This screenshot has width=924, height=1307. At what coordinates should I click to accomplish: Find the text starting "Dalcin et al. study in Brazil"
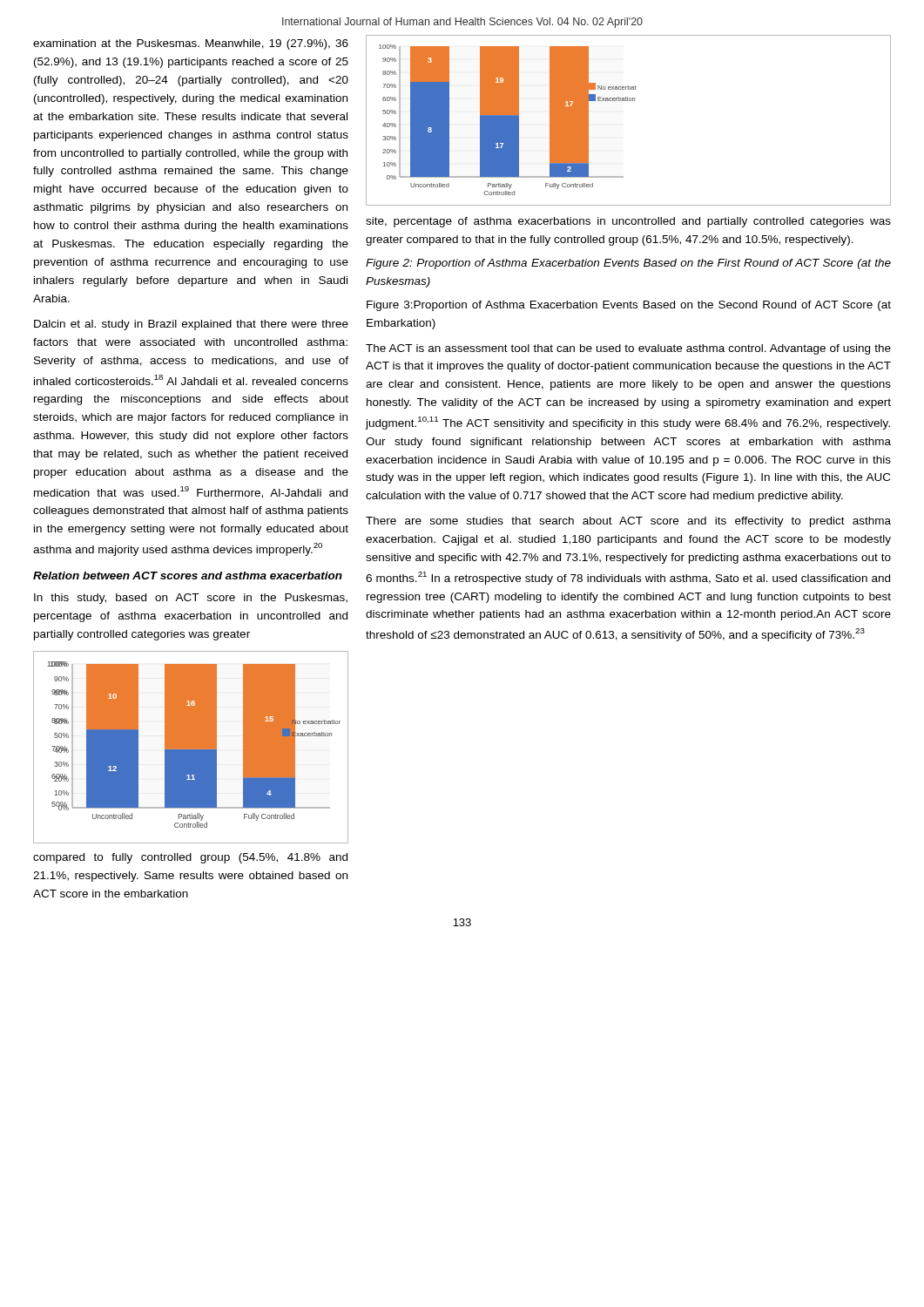pos(191,436)
